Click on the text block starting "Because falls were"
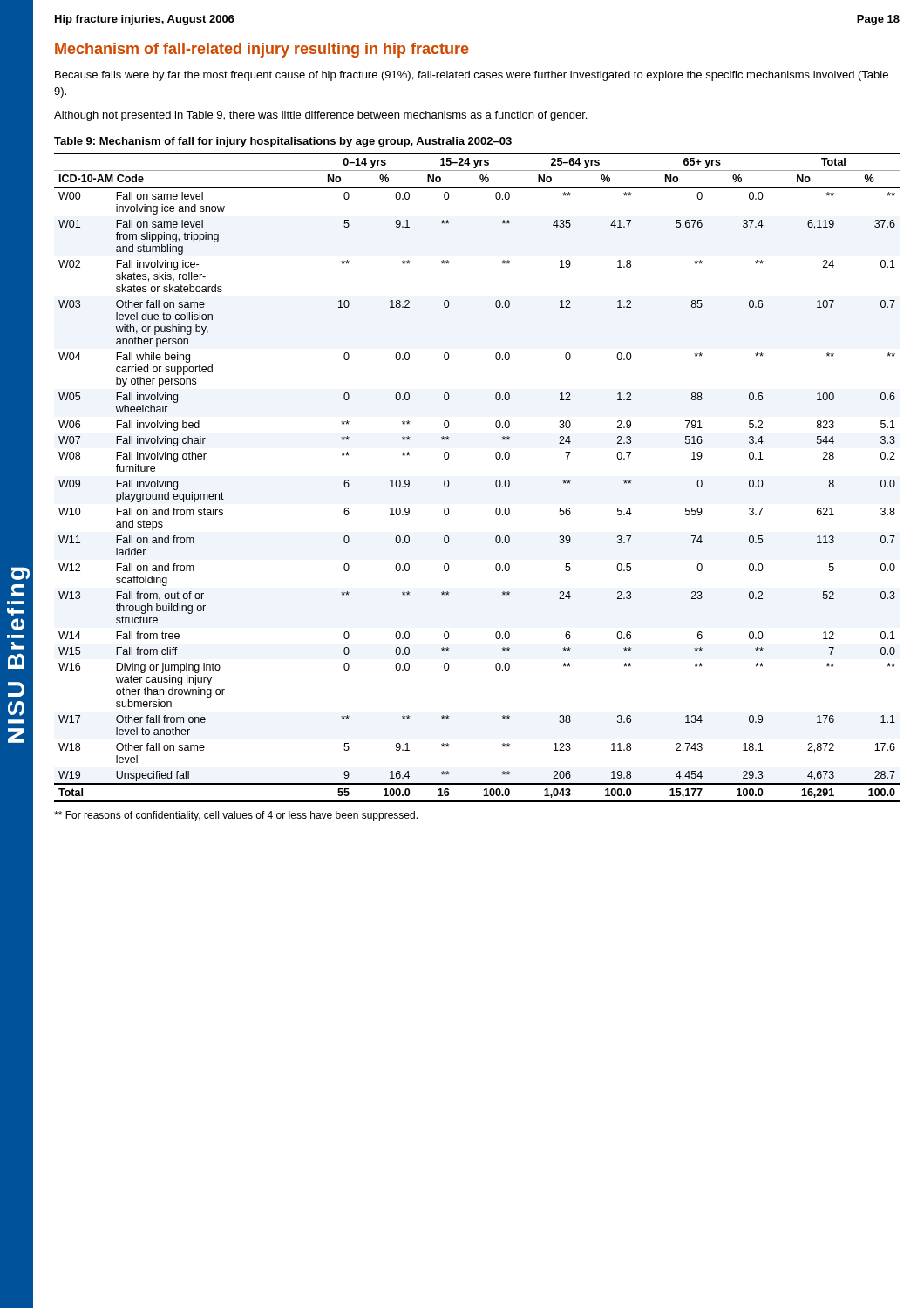This screenshot has width=924, height=1308. [471, 83]
